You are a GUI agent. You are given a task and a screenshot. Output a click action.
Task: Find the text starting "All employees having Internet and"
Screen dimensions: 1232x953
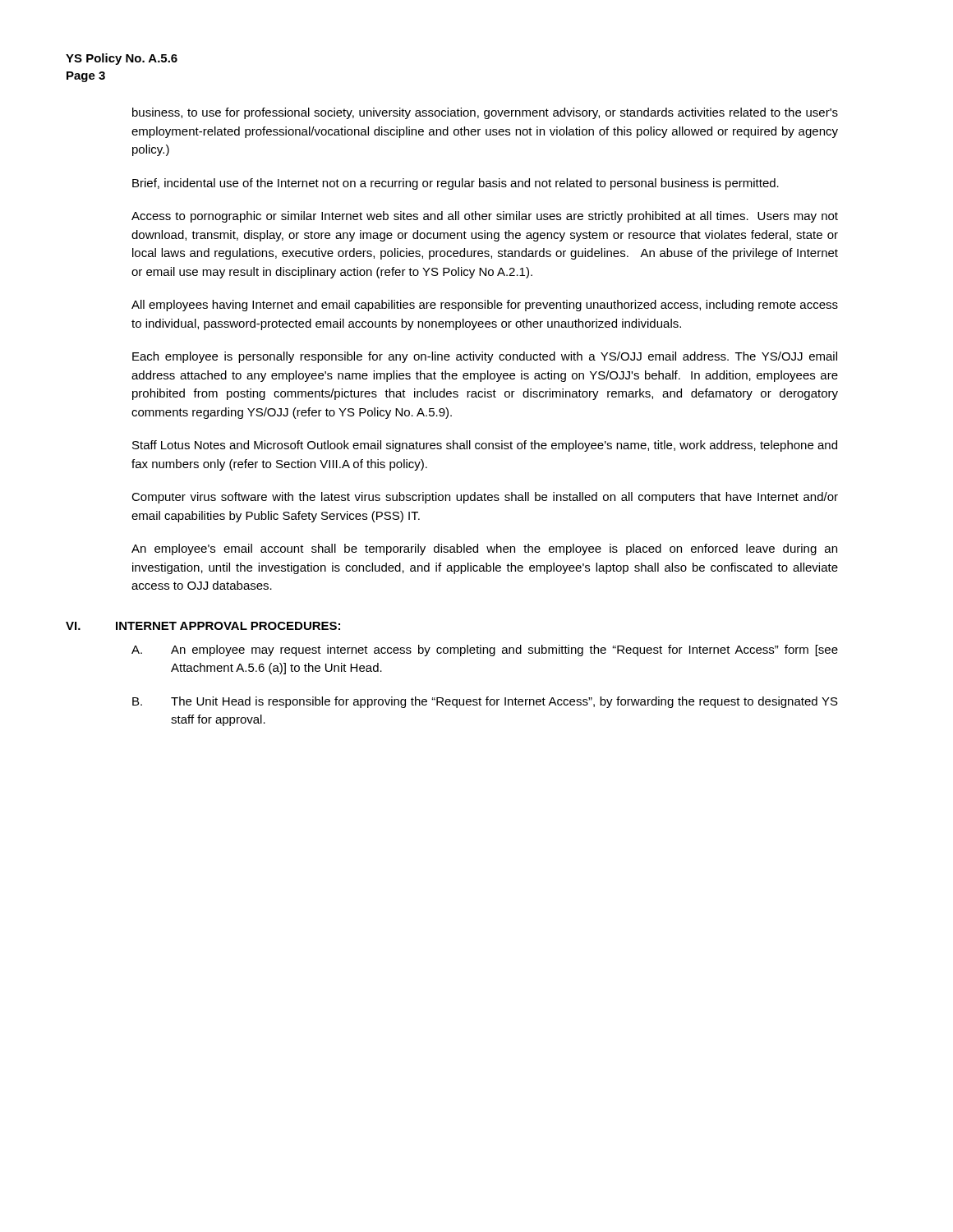click(x=485, y=314)
